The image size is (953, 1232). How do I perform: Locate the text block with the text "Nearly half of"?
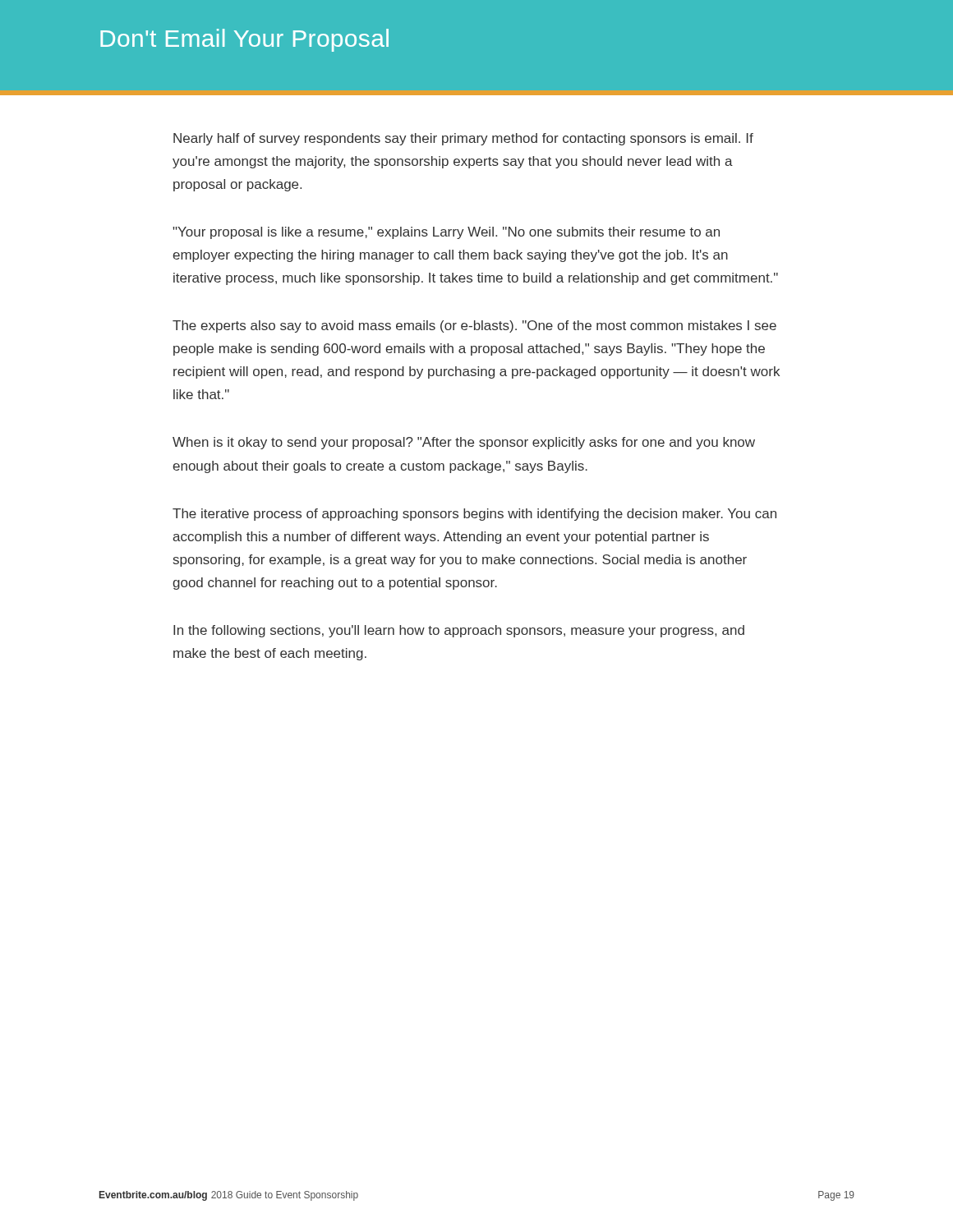[463, 161]
